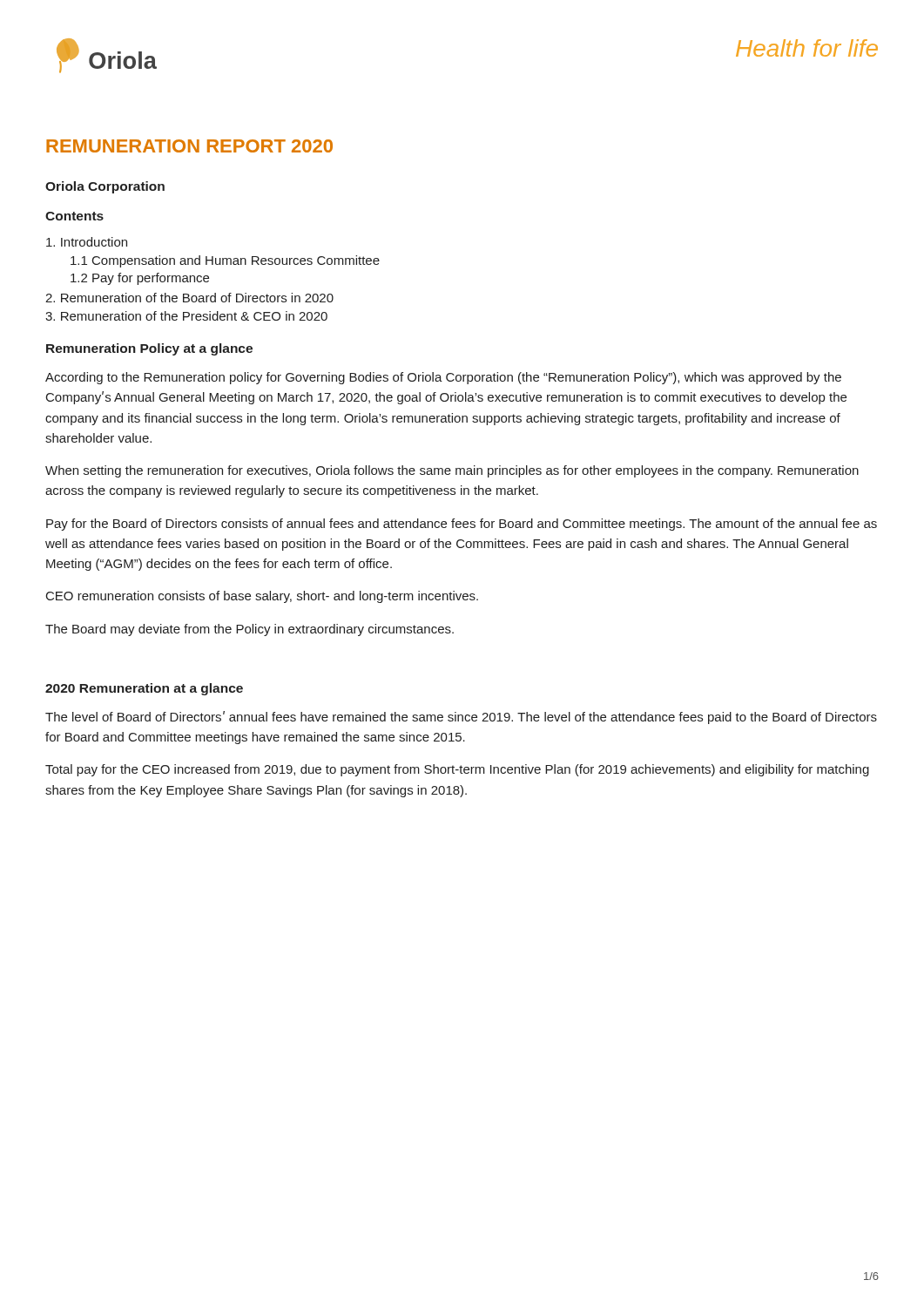This screenshot has width=924, height=1307.
Task: Find the region starting "According to the Remuneration policy"
Action: (446, 407)
